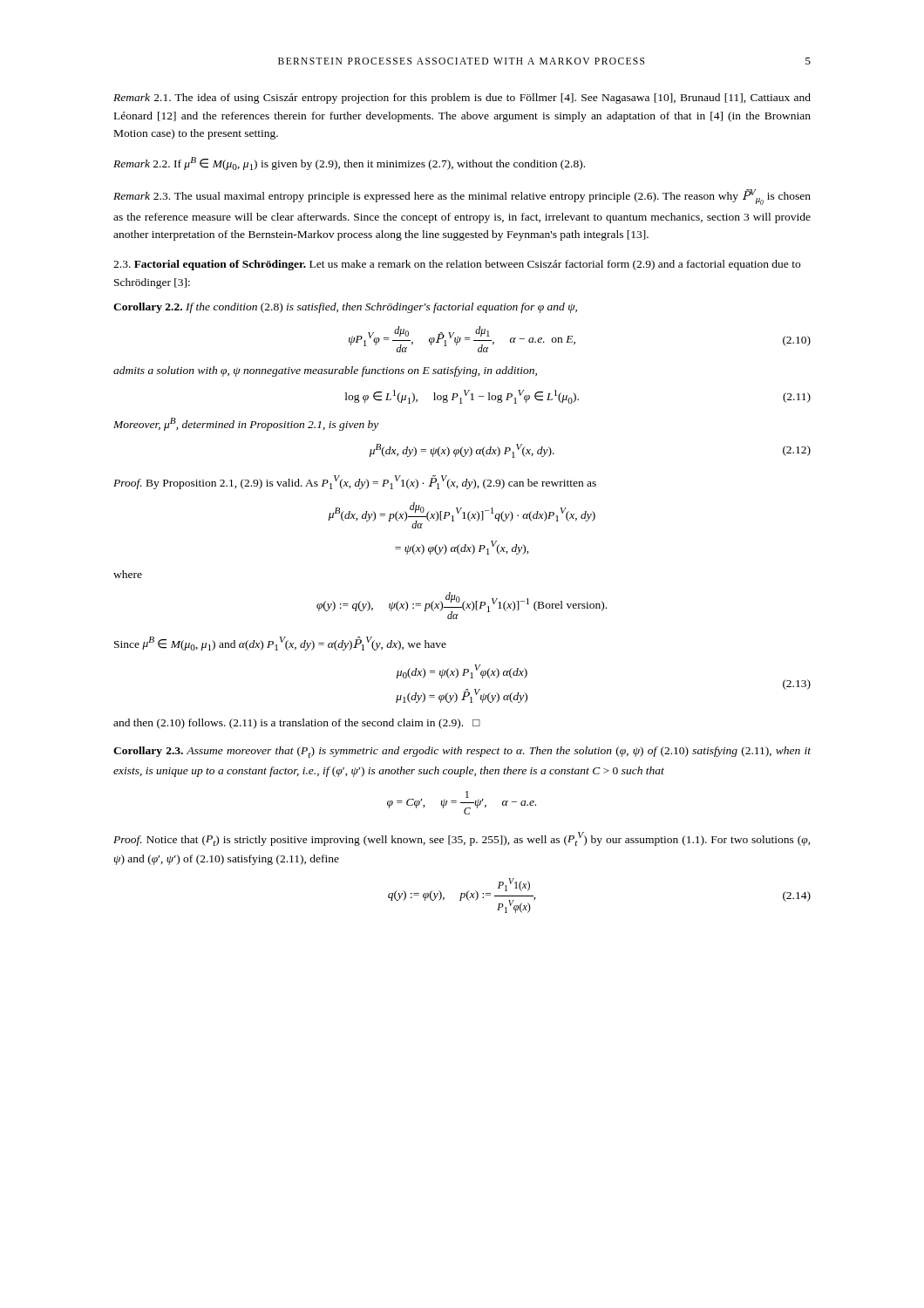Screen dimensions: 1308x924
Task: Find the text block starting "Since μB ∈ M(μ0, μ1) and"
Action: pos(280,643)
